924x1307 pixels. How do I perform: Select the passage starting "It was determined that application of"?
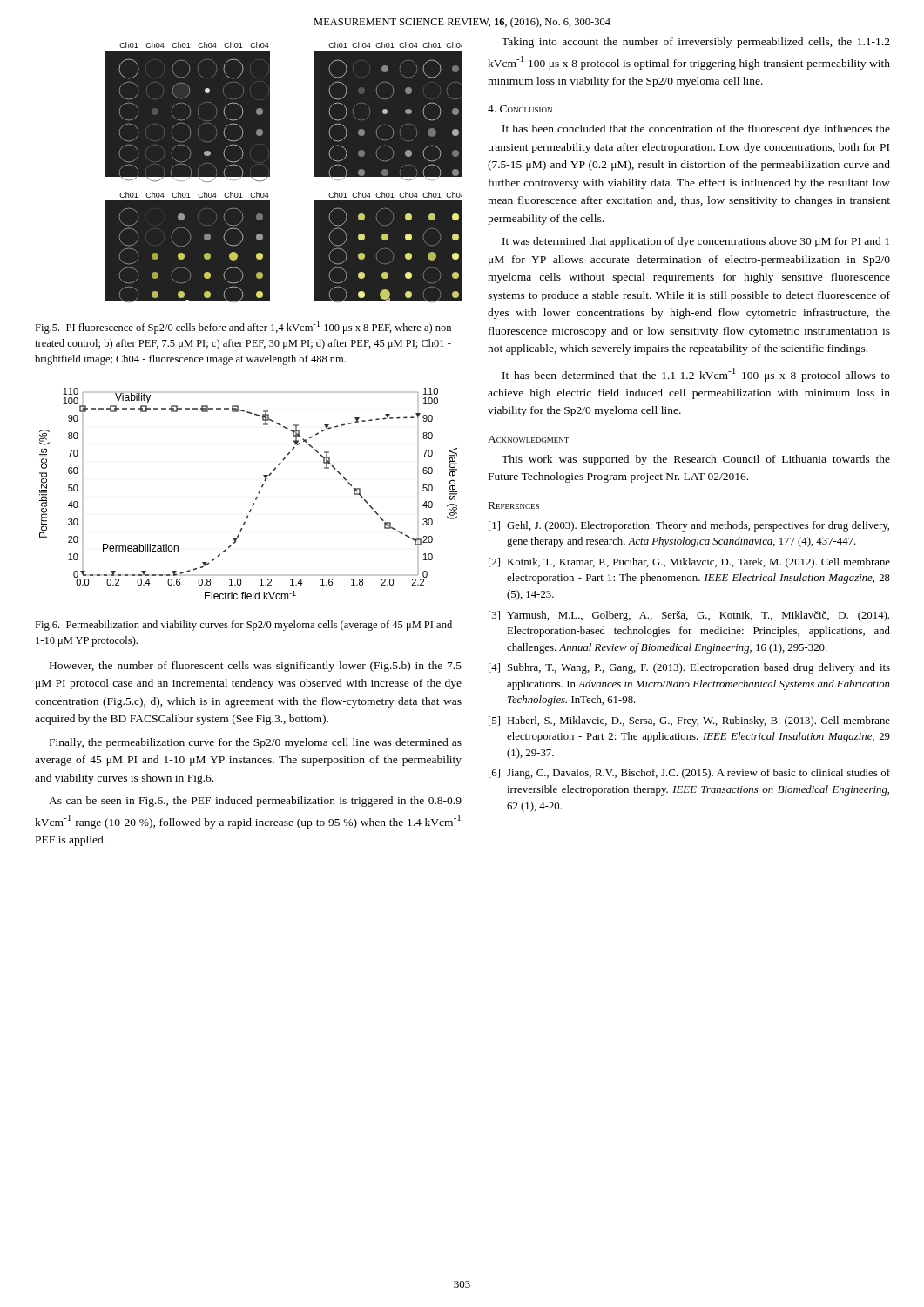(689, 295)
